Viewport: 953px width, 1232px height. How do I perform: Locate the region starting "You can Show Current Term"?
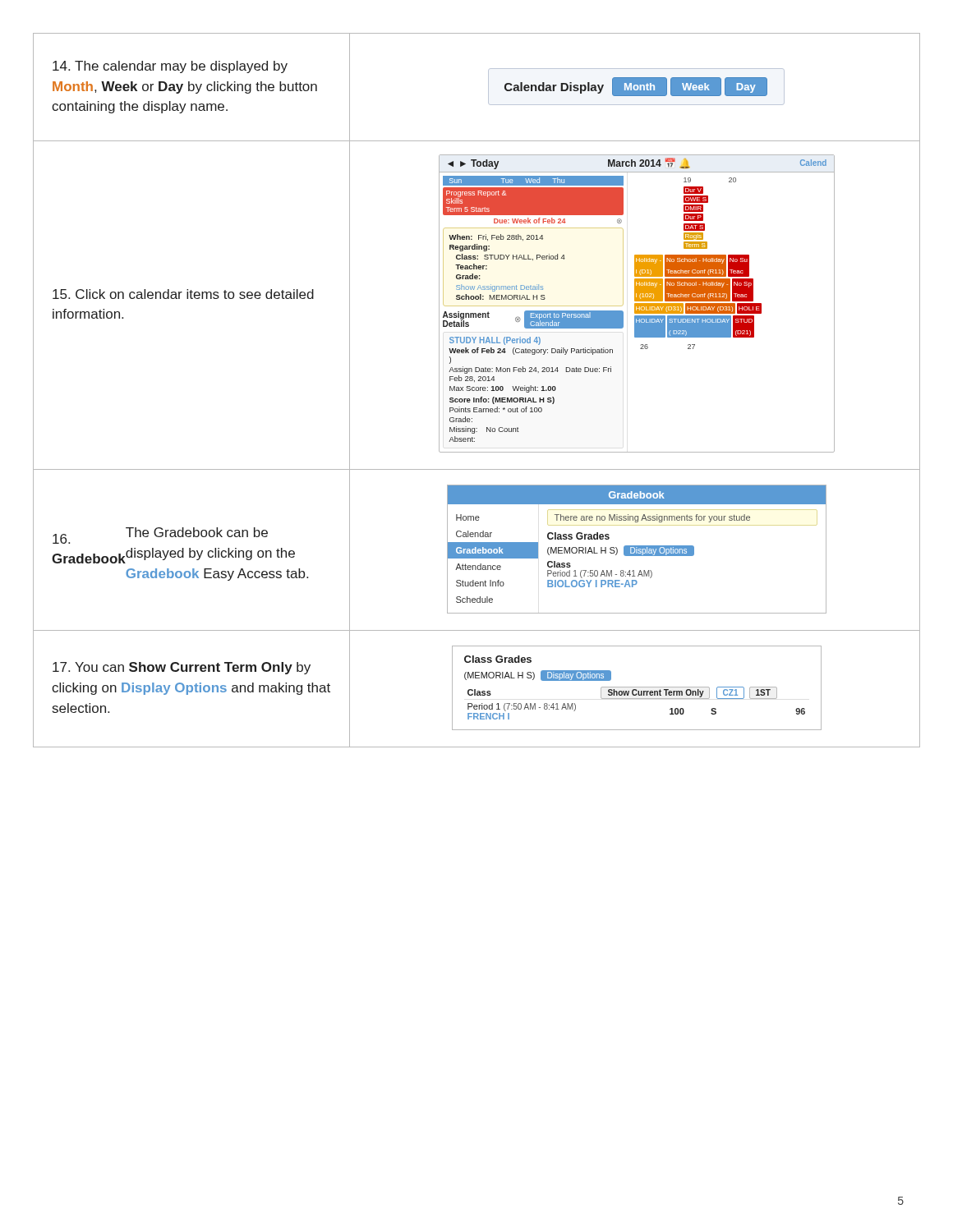pyautogui.click(x=191, y=689)
